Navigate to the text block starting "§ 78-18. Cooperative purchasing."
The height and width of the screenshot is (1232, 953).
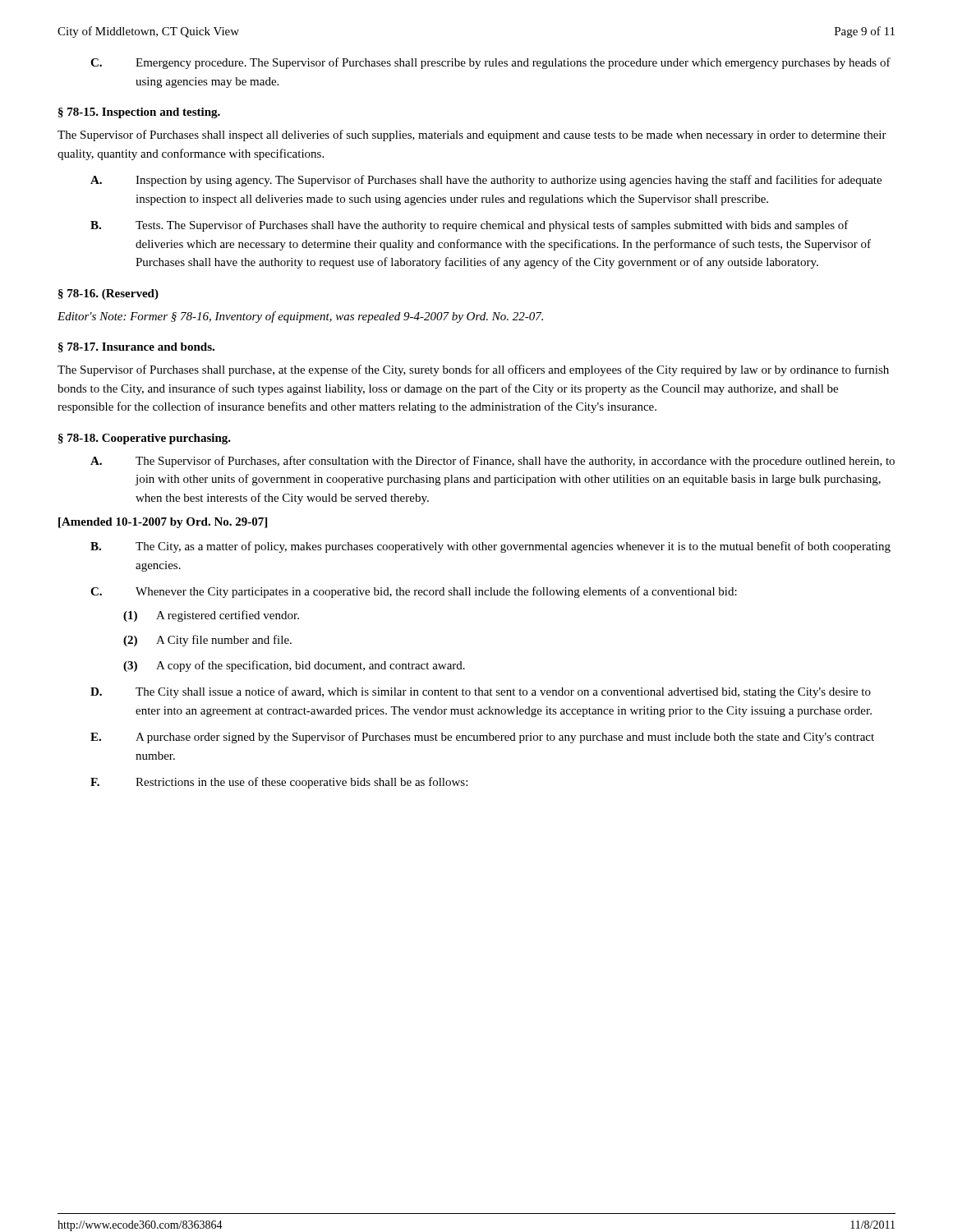tap(144, 437)
